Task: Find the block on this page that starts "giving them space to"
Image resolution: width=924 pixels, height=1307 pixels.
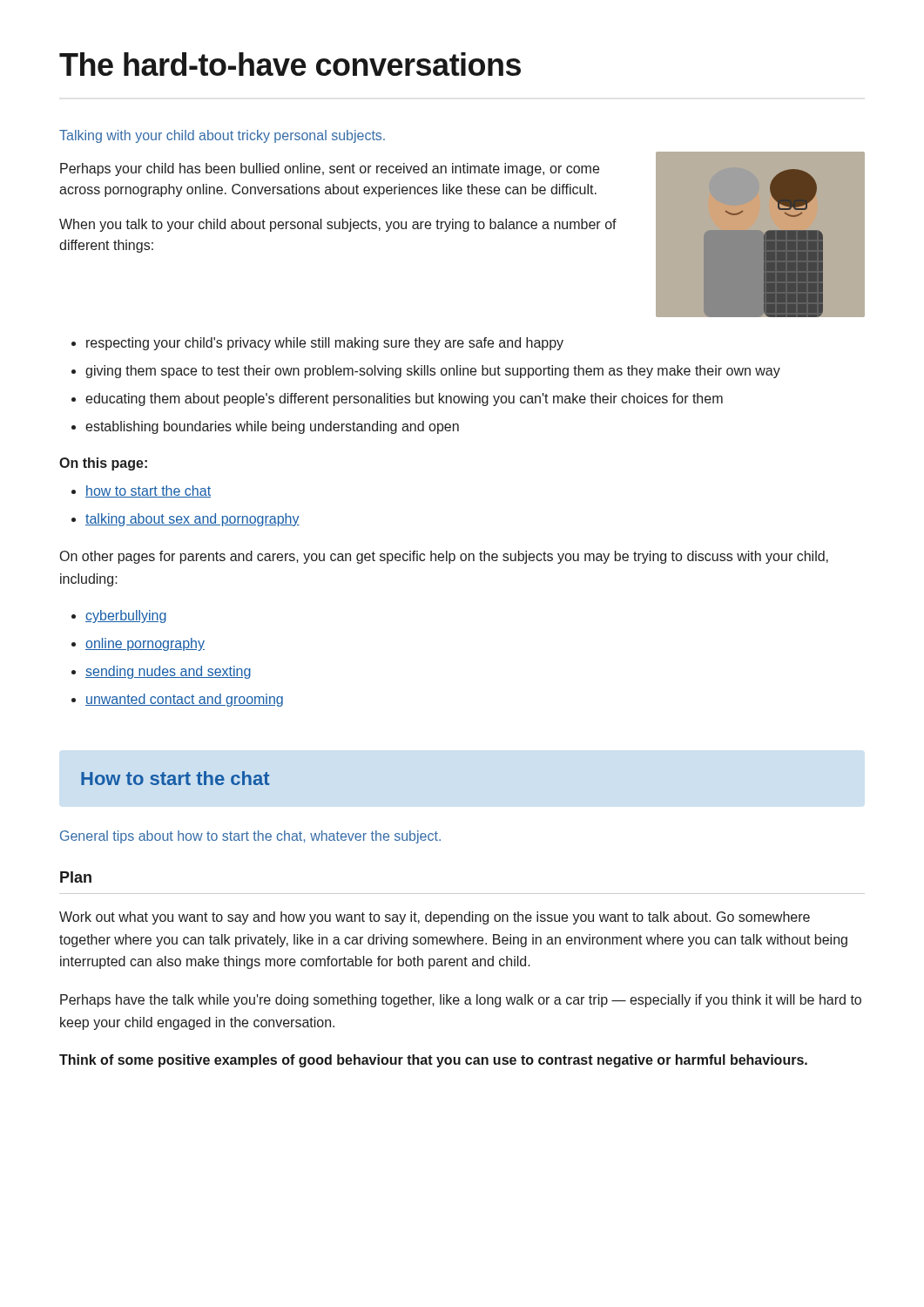Action: 433,371
